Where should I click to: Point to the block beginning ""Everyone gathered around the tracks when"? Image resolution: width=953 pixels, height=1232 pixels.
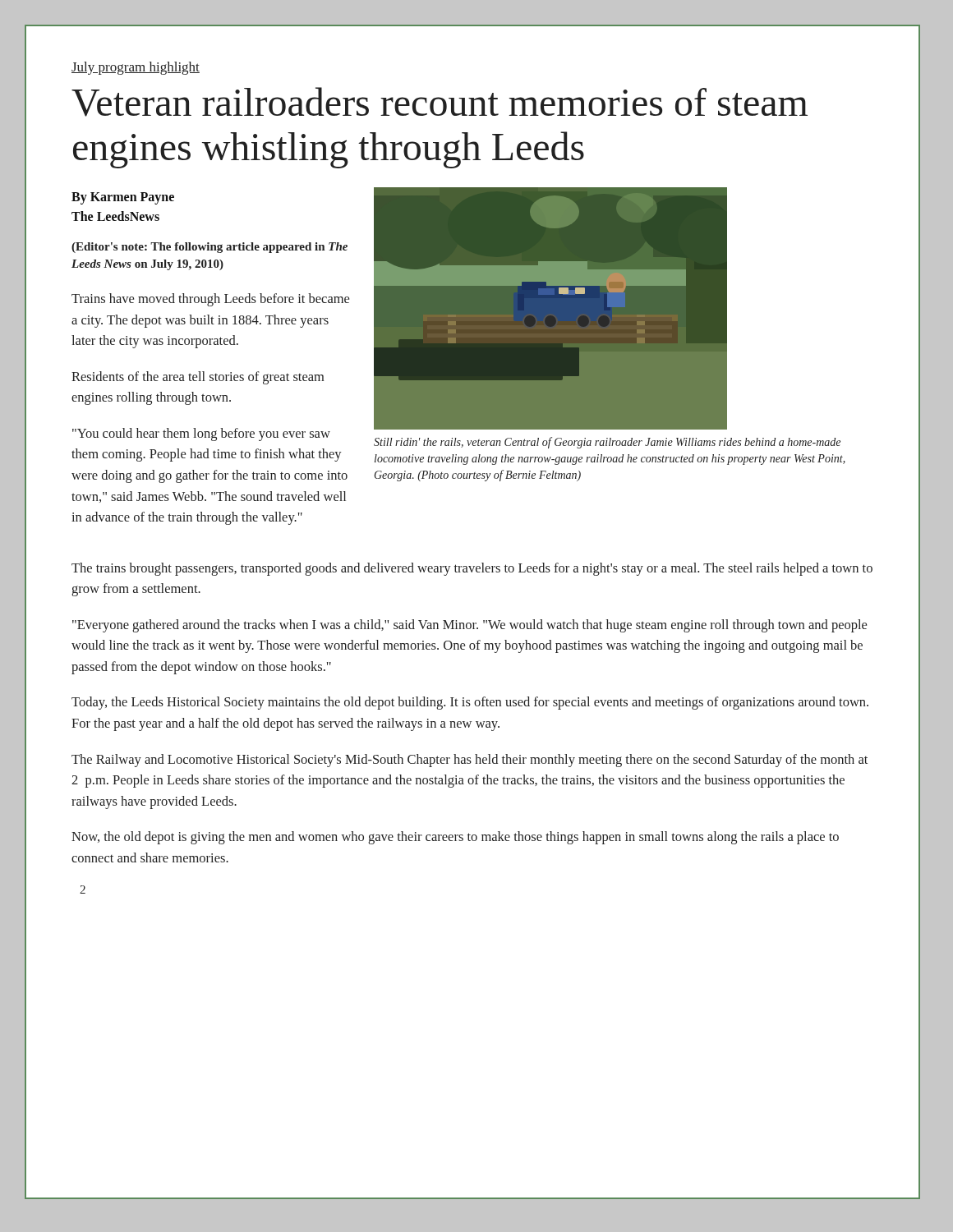click(x=472, y=646)
